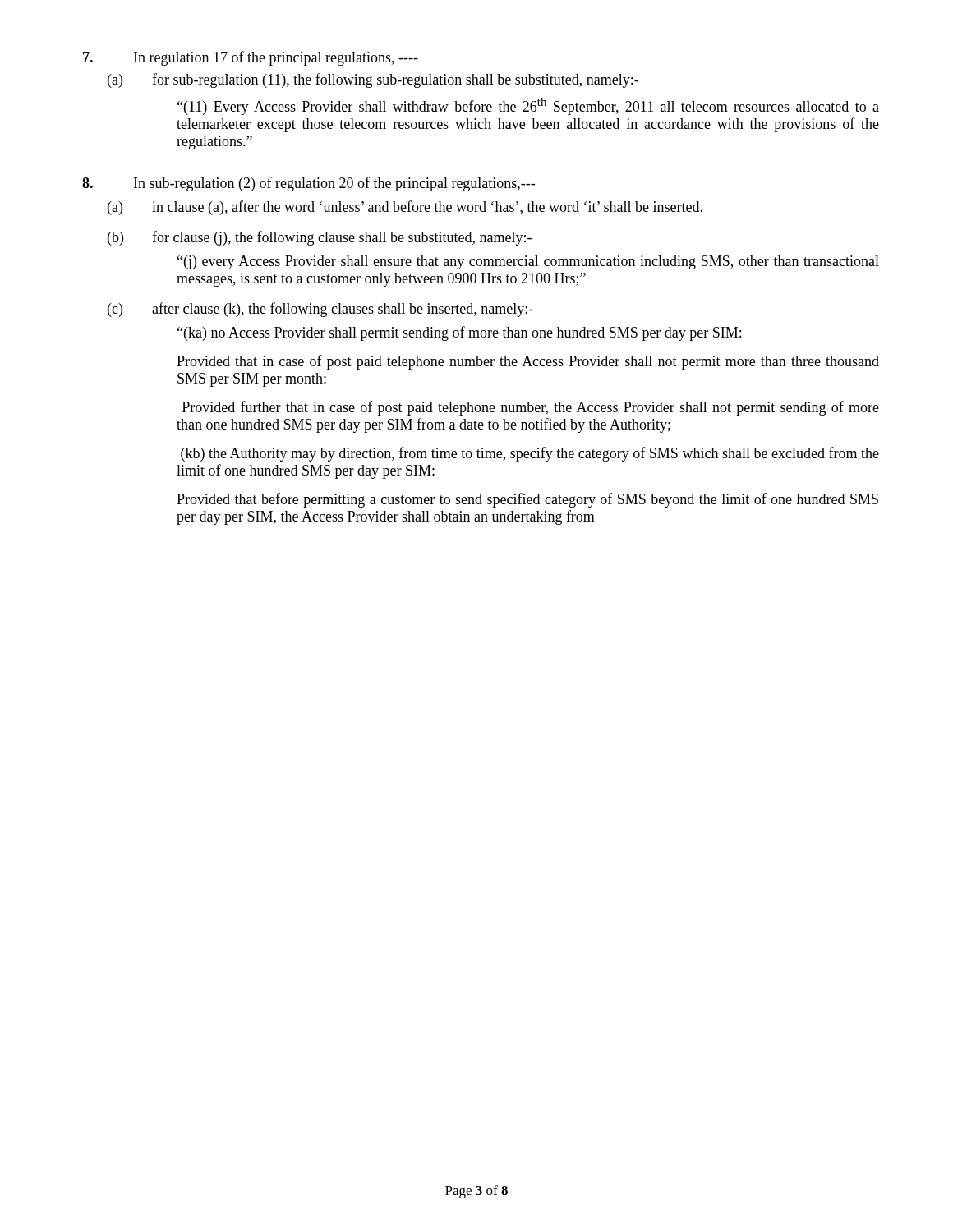Find the text block with the text "Provided further that in case"
Screen dimensions: 1232x953
coord(528,416)
